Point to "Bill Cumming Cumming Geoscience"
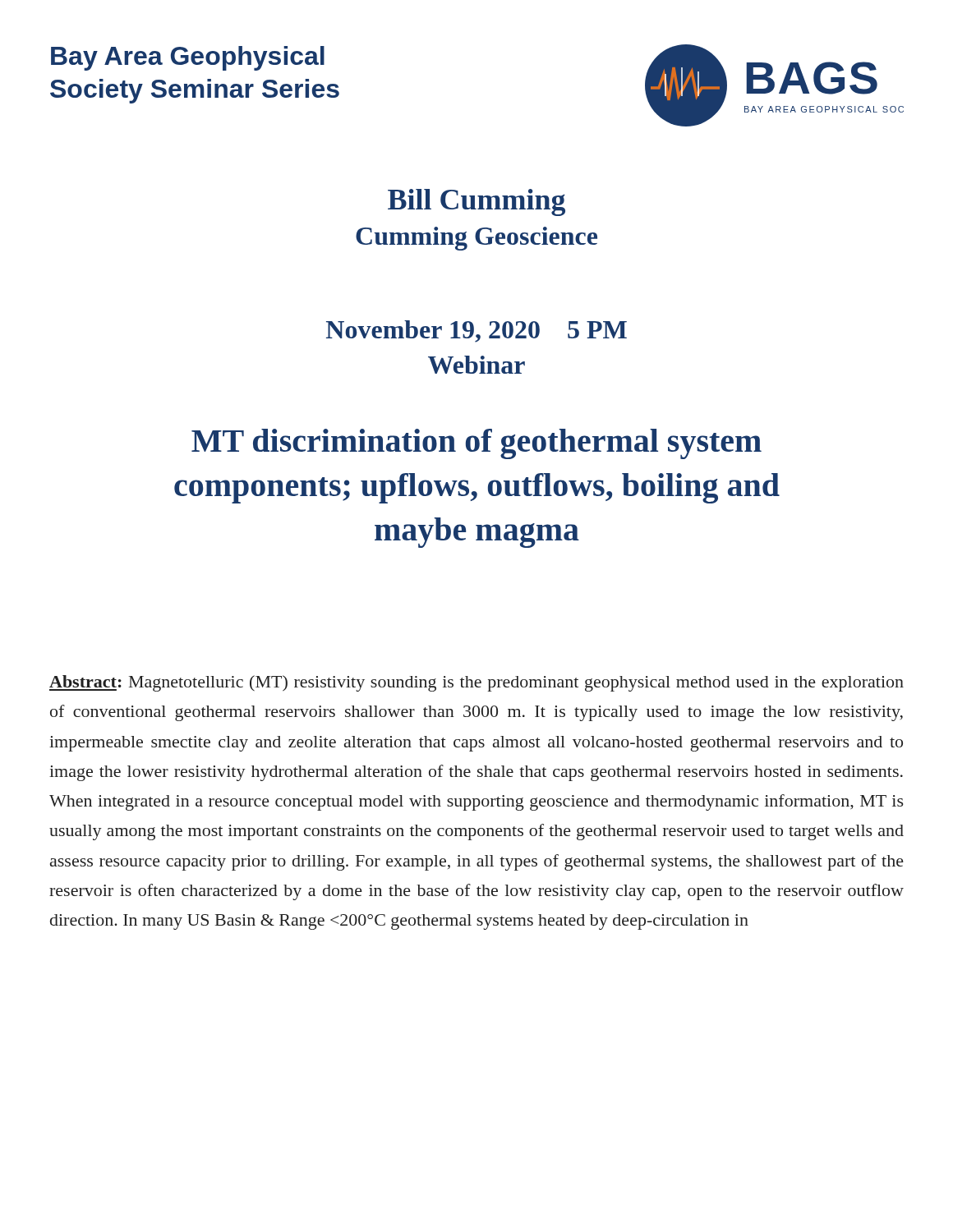 pyautogui.click(x=476, y=217)
